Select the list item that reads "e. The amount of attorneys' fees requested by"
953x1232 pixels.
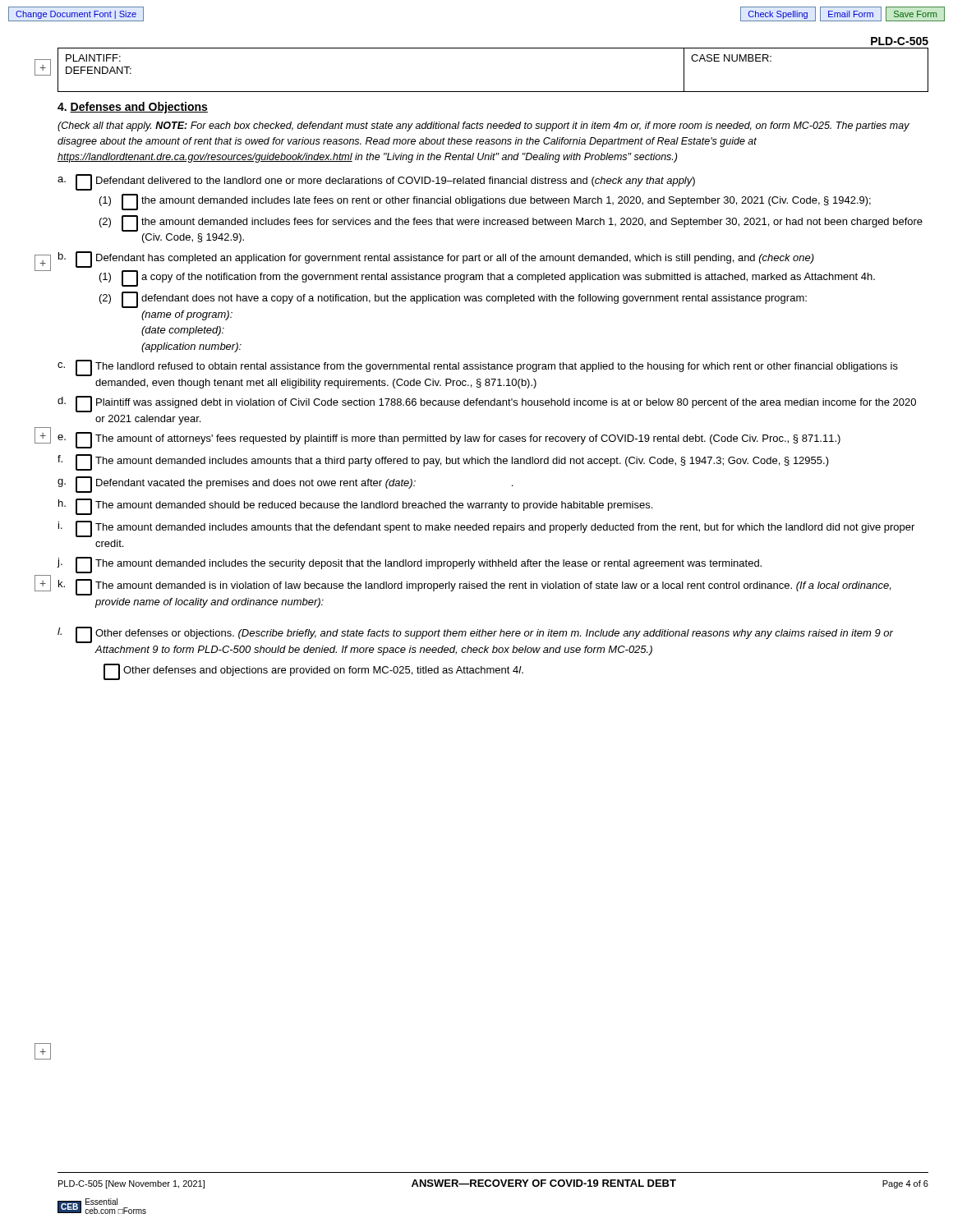point(493,440)
